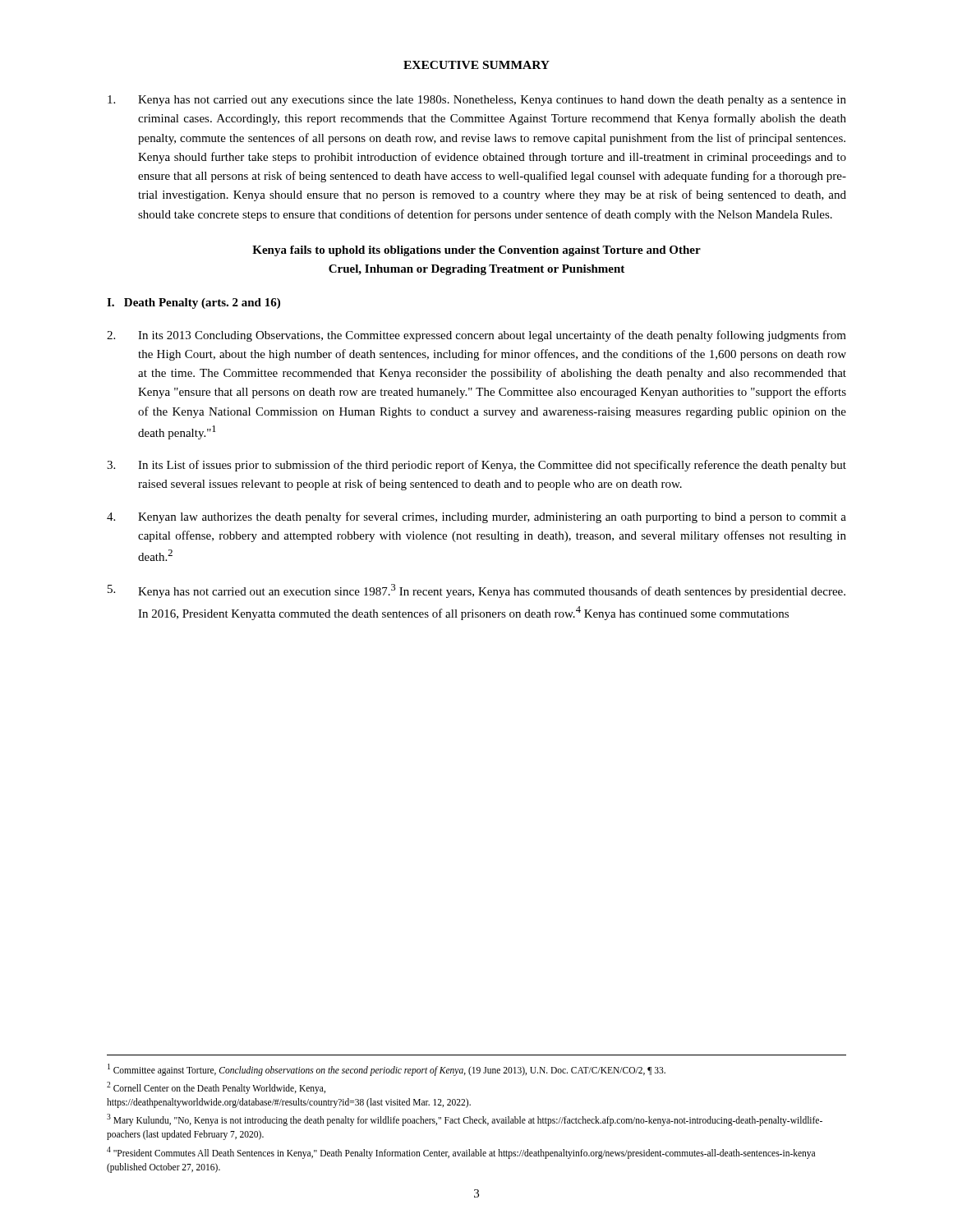Navigate to the passage starting "2. In its 2013 Concluding Observations, the Committee"
The width and height of the screenshot is (953, 1232).
click(476, 384)
